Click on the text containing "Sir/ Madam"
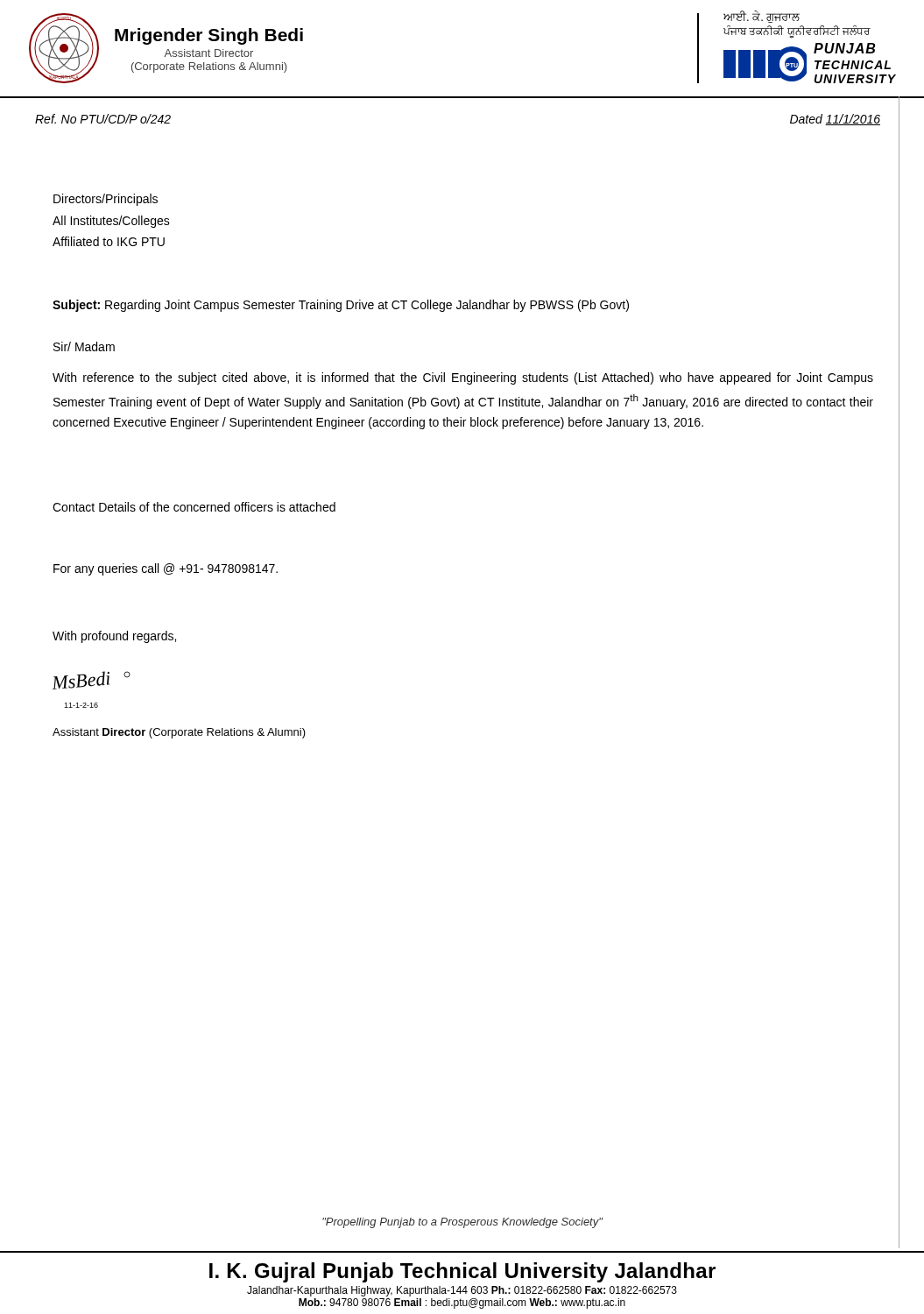Viewport: 924px width, 1314px height. [x=84, y=347]
